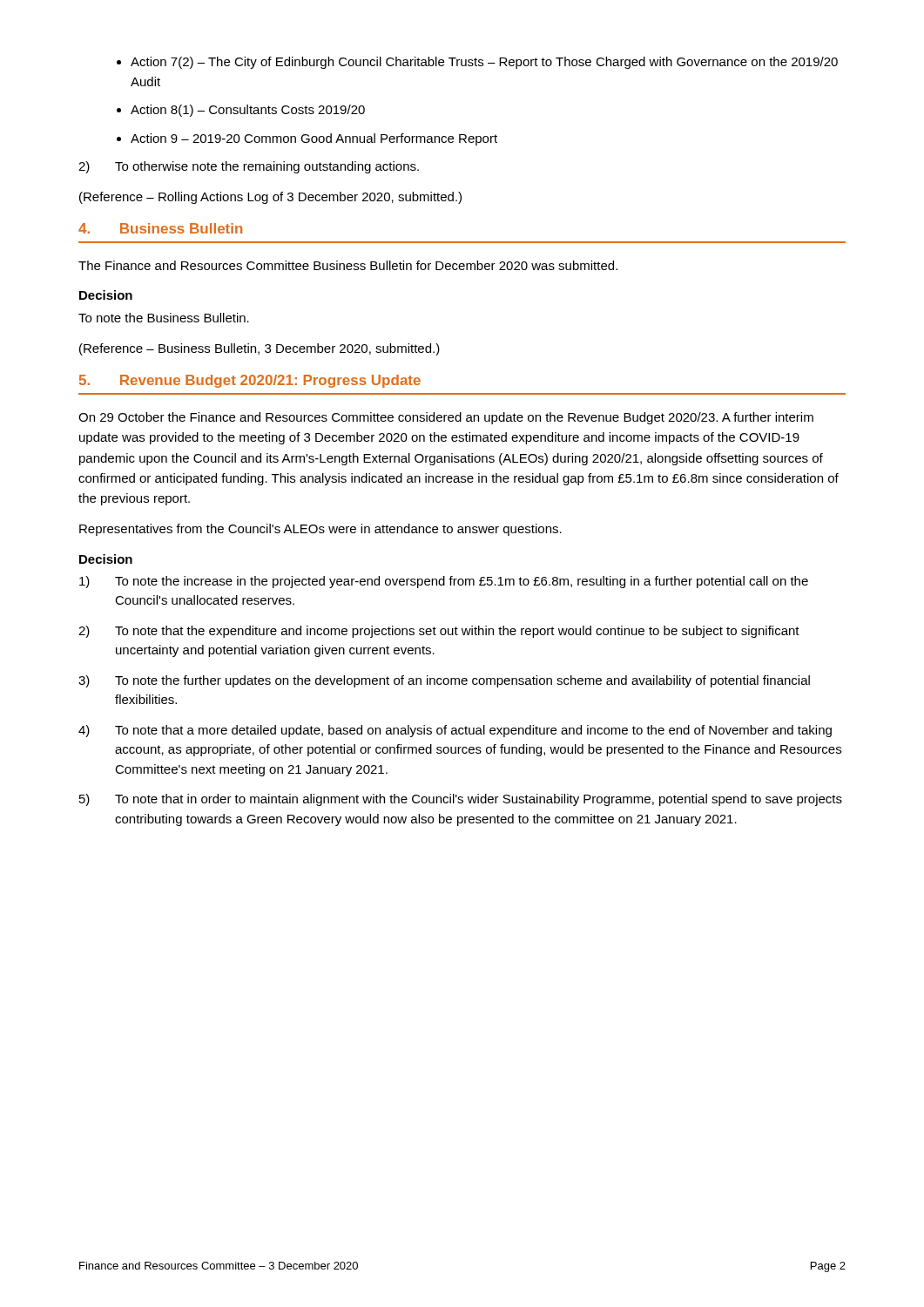Click where it says "5. Revenue Budget 2020/21: Progress Update"
The width and height of the screenshot is (924, 1307).
coord(250,381)
